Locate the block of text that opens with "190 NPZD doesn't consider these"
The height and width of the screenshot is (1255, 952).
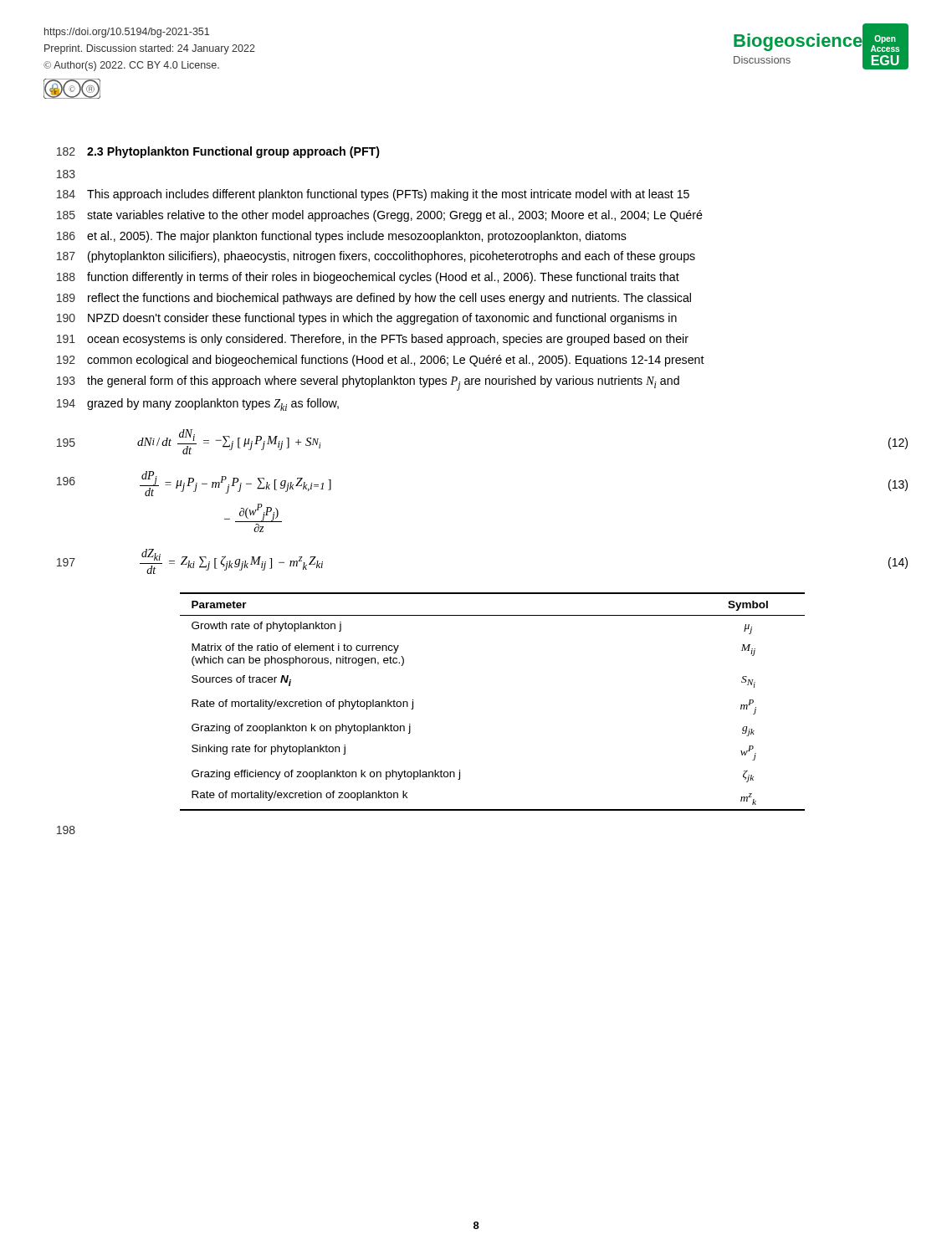point(476,319)
